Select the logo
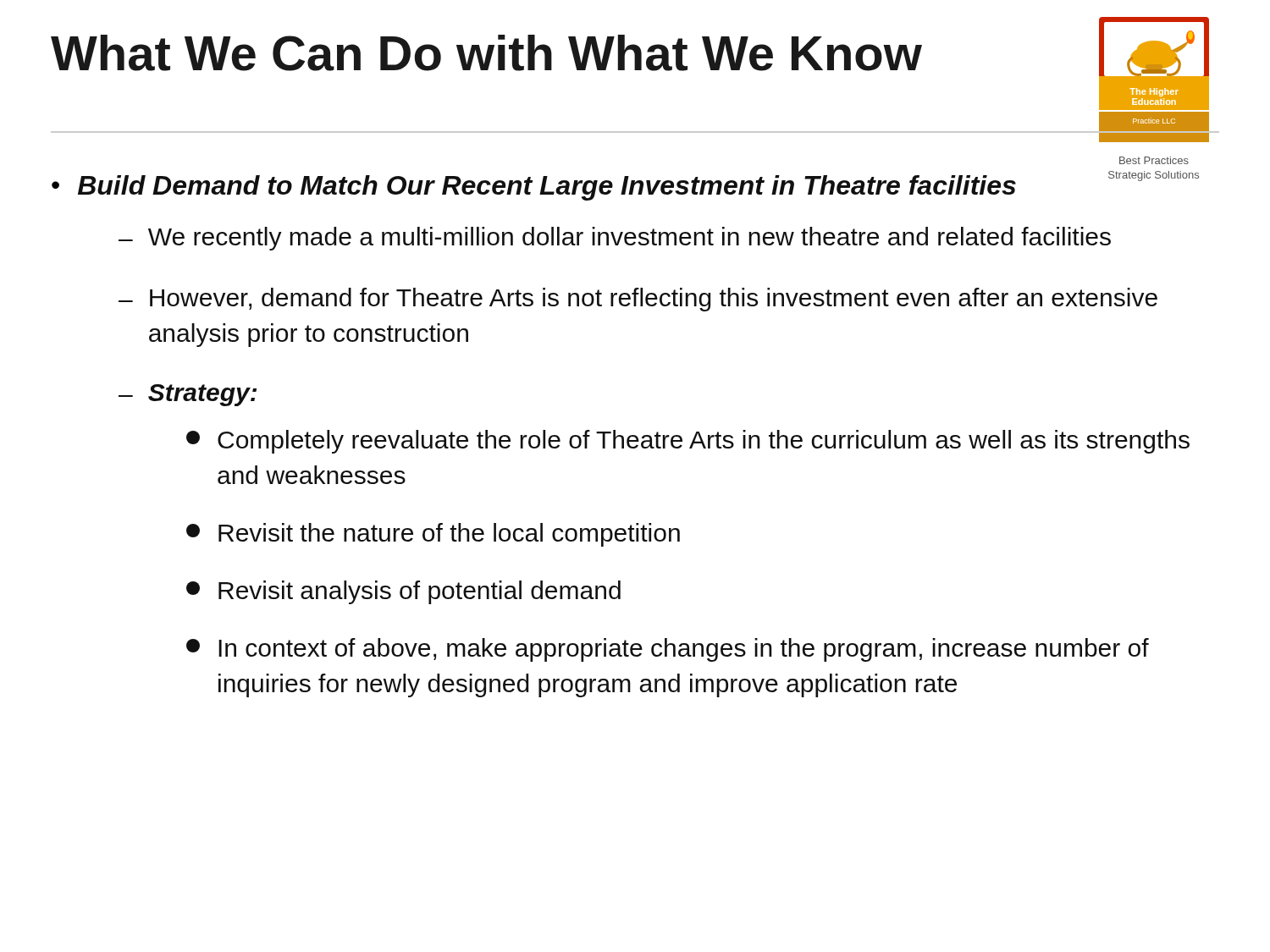This screenshot has height=952, width=1270. (1154, 100)
